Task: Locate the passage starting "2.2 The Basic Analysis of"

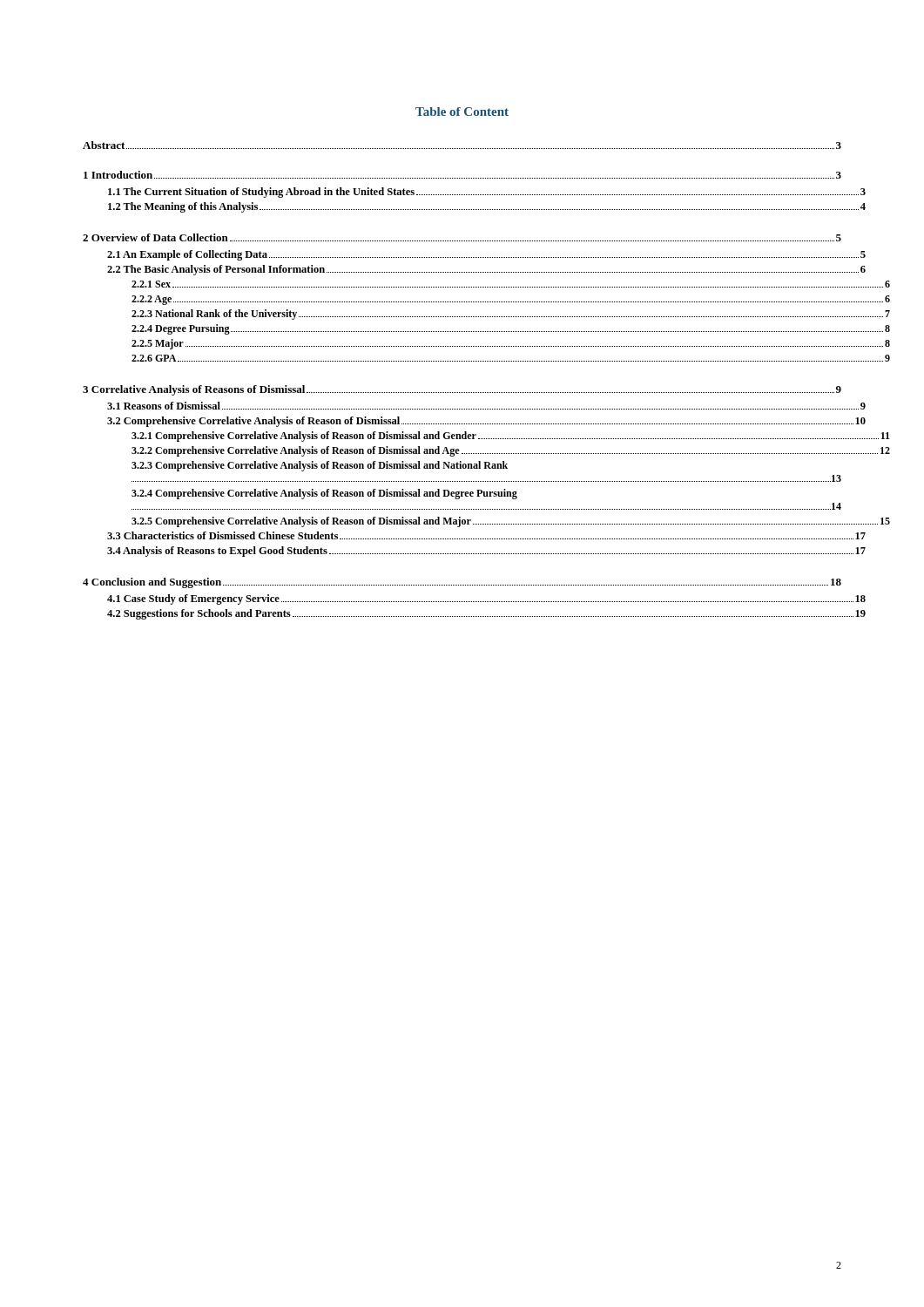Action: coord(486,270)
